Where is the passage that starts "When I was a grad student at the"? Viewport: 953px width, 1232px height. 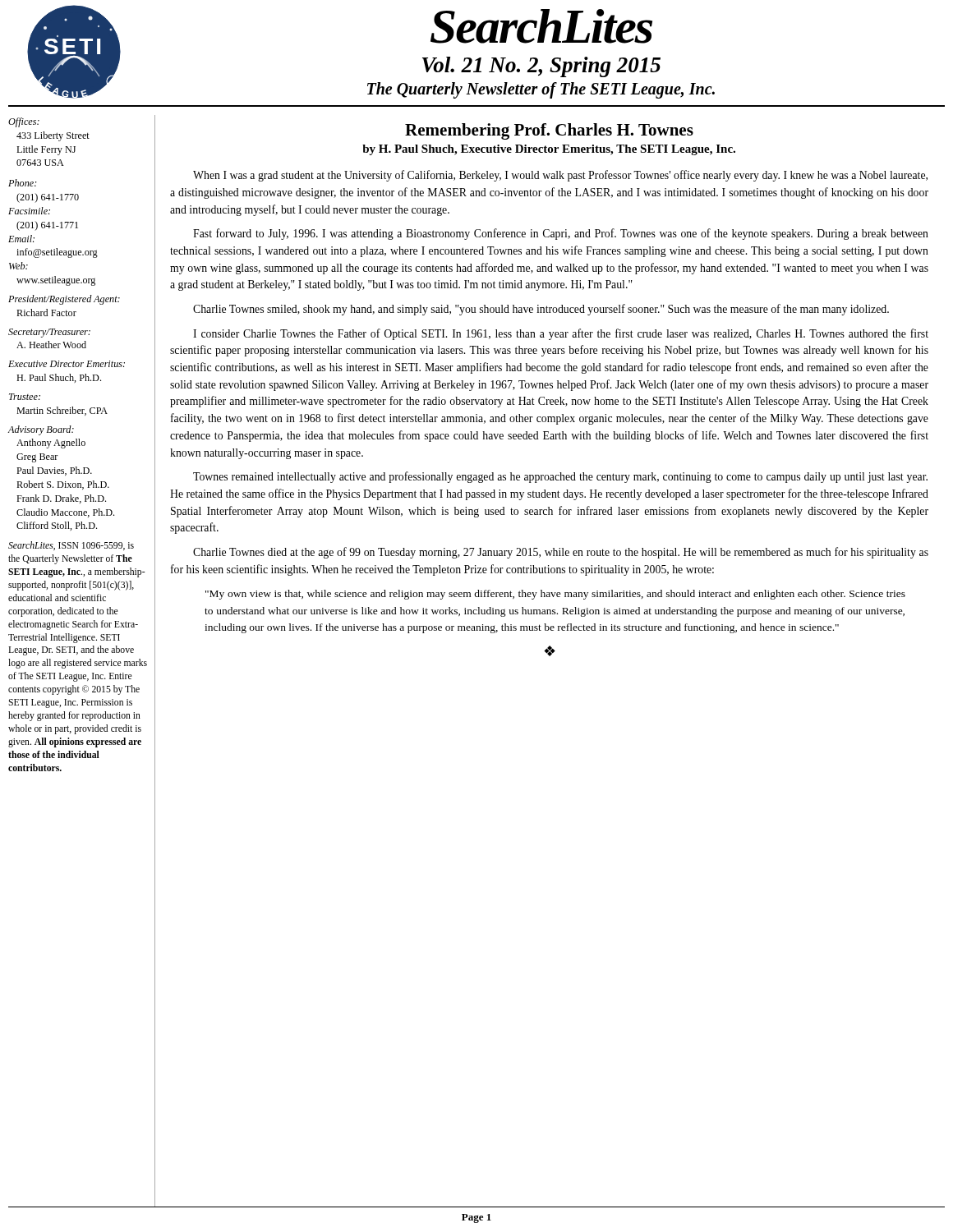549,193
